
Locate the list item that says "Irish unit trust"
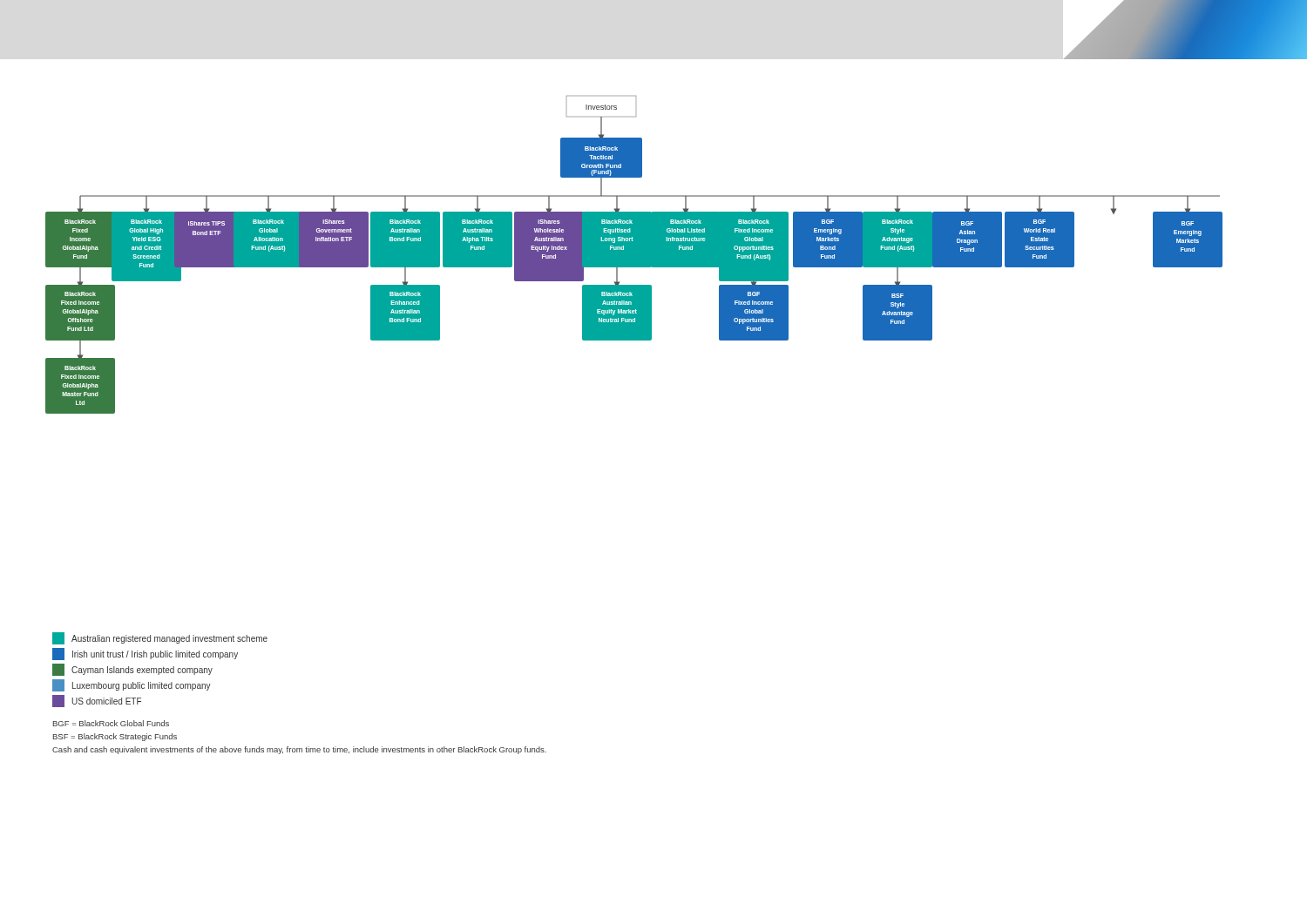coord(145,654)
